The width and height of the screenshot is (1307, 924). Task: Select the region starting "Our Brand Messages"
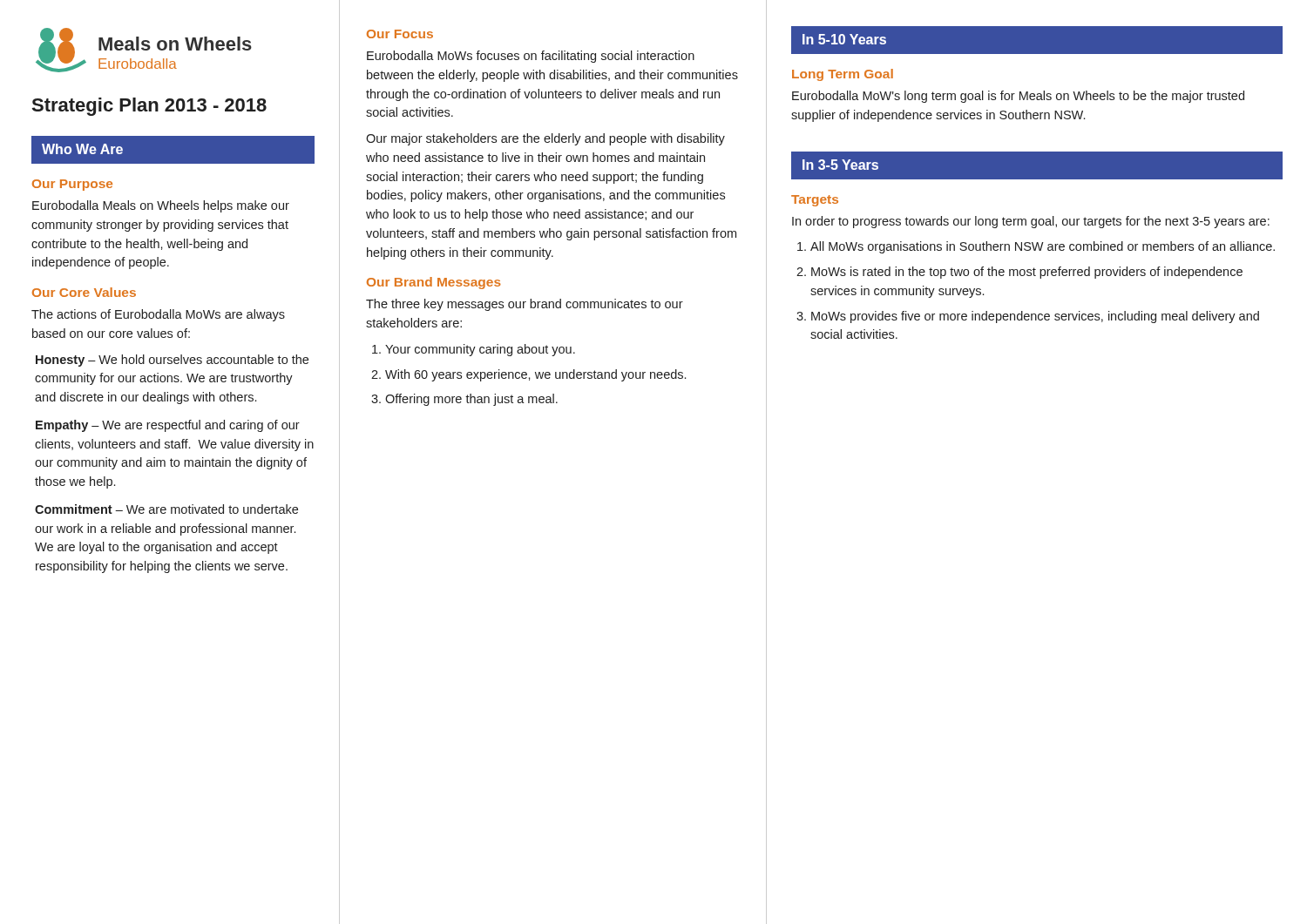coord(434,282)
